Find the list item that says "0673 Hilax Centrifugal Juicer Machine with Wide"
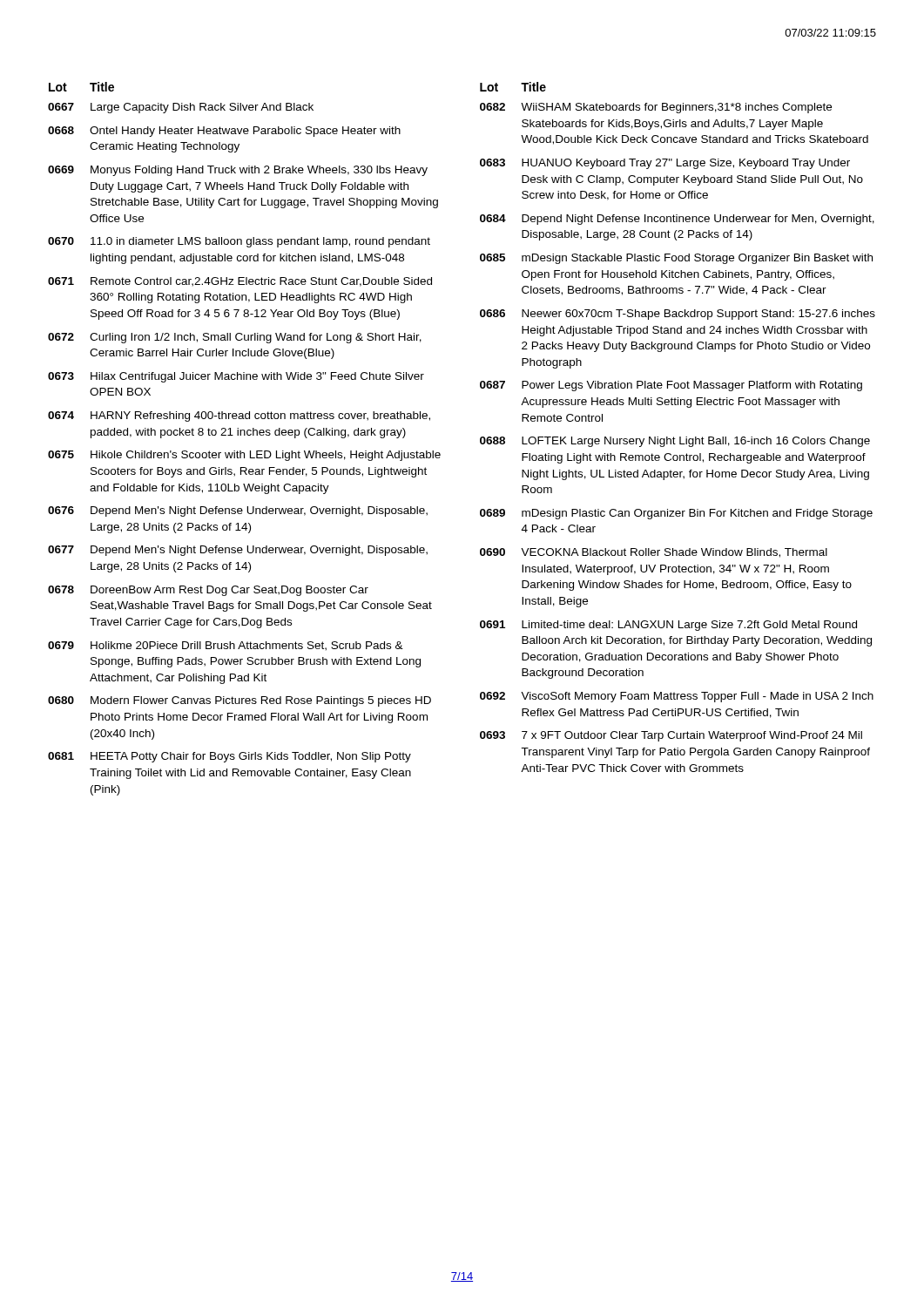The height and width of the screenshot is (1307, 924). pyautogui.click(x=246, y=385)
